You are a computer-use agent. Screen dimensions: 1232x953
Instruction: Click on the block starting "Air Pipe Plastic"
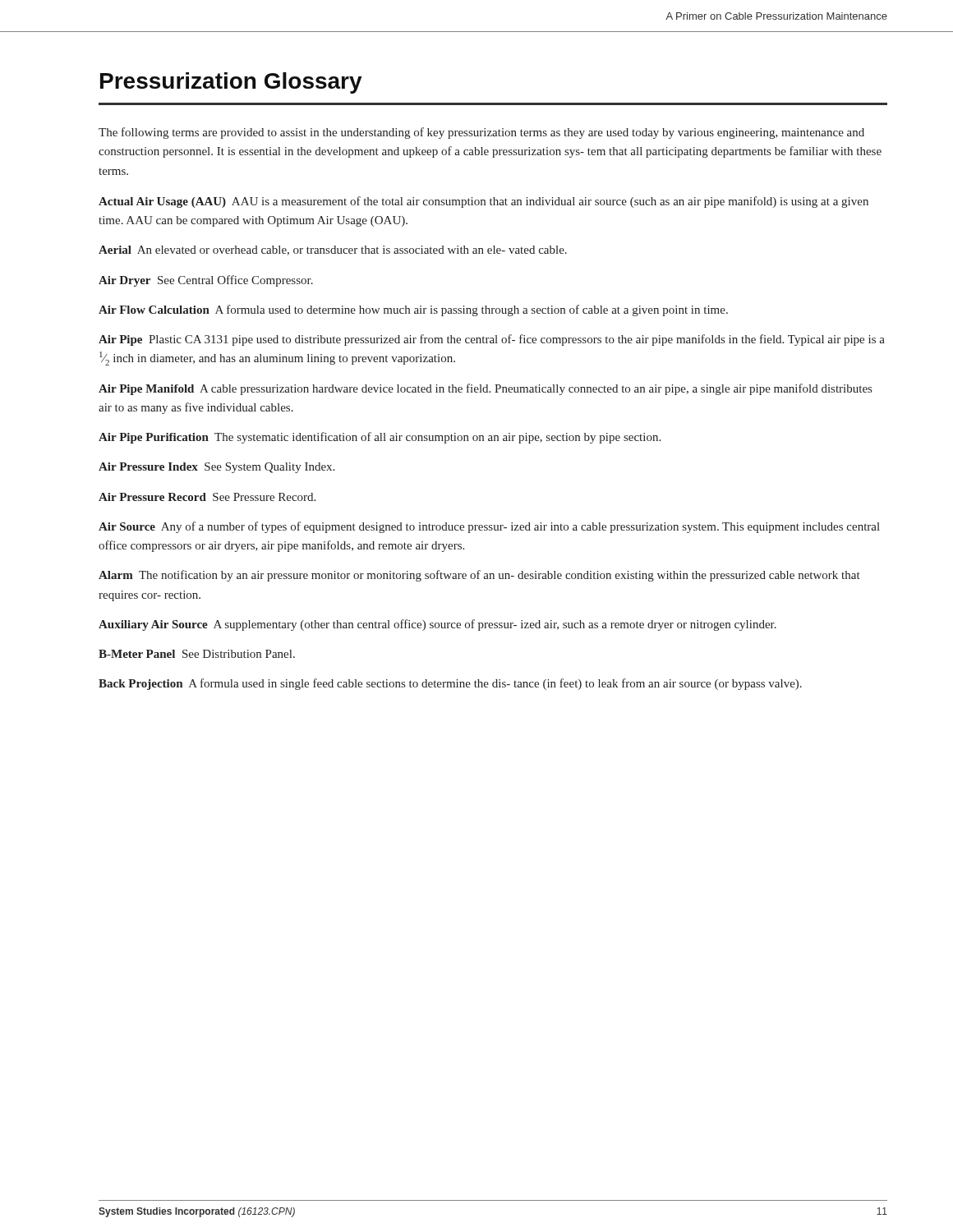click(492, 350)
